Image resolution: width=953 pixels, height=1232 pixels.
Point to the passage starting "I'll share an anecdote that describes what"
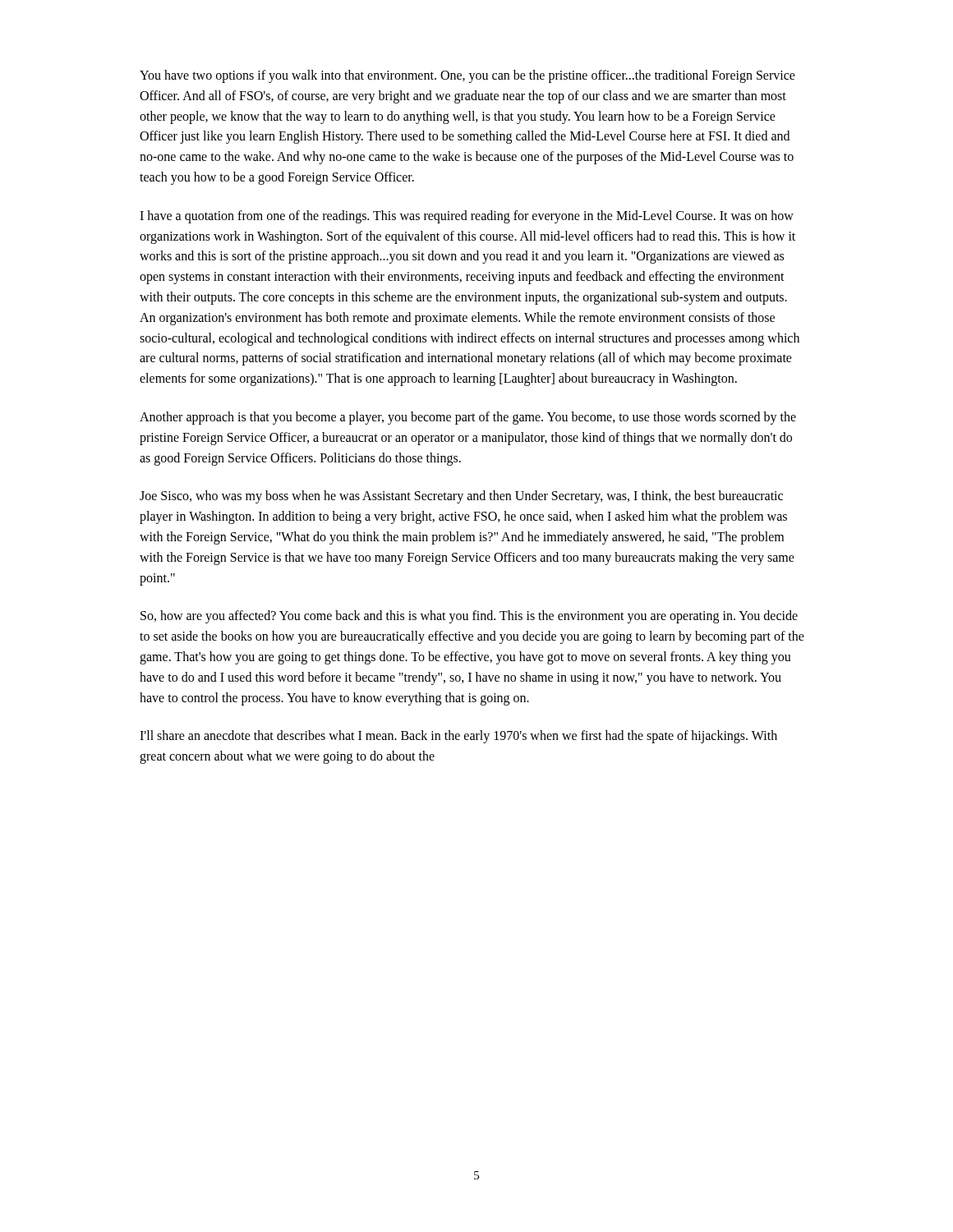pos(458,746)
